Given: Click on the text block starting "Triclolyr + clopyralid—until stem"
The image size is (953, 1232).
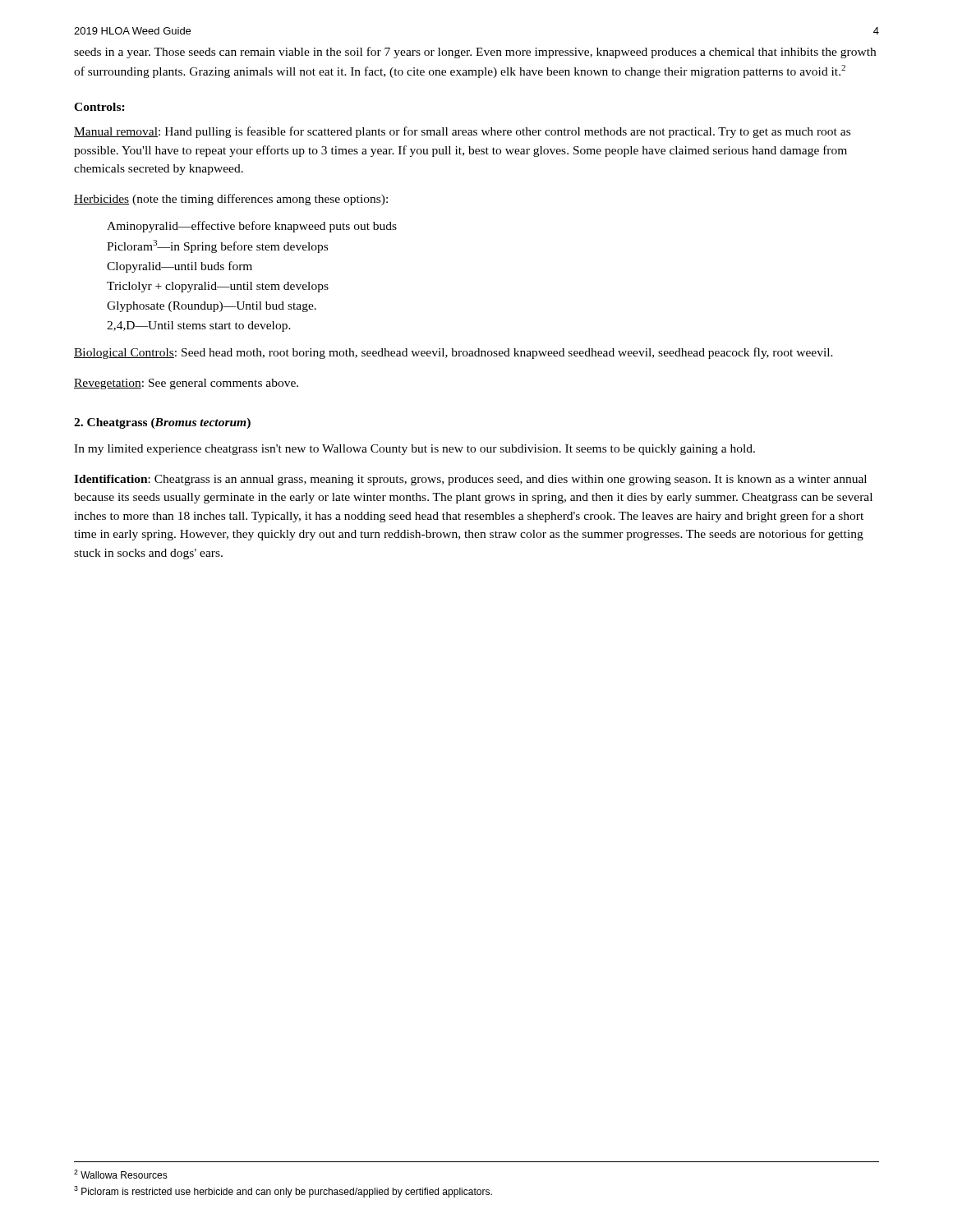Looking at the screenshot, I should click(218, 287).
